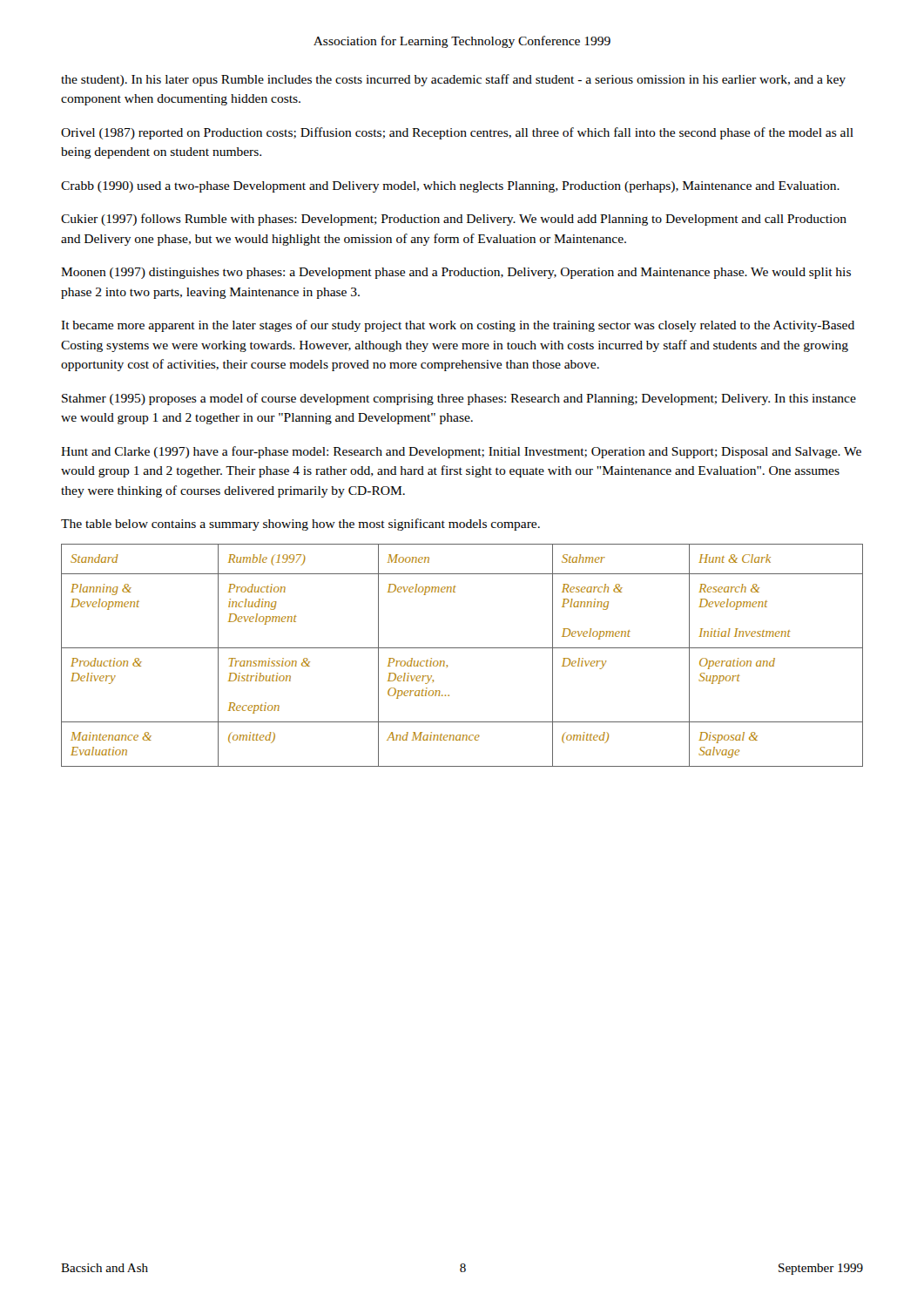Point to the element starting "The table below contains a"
This screenshot has width=924, height=1307.
click(x=301, y=523)
